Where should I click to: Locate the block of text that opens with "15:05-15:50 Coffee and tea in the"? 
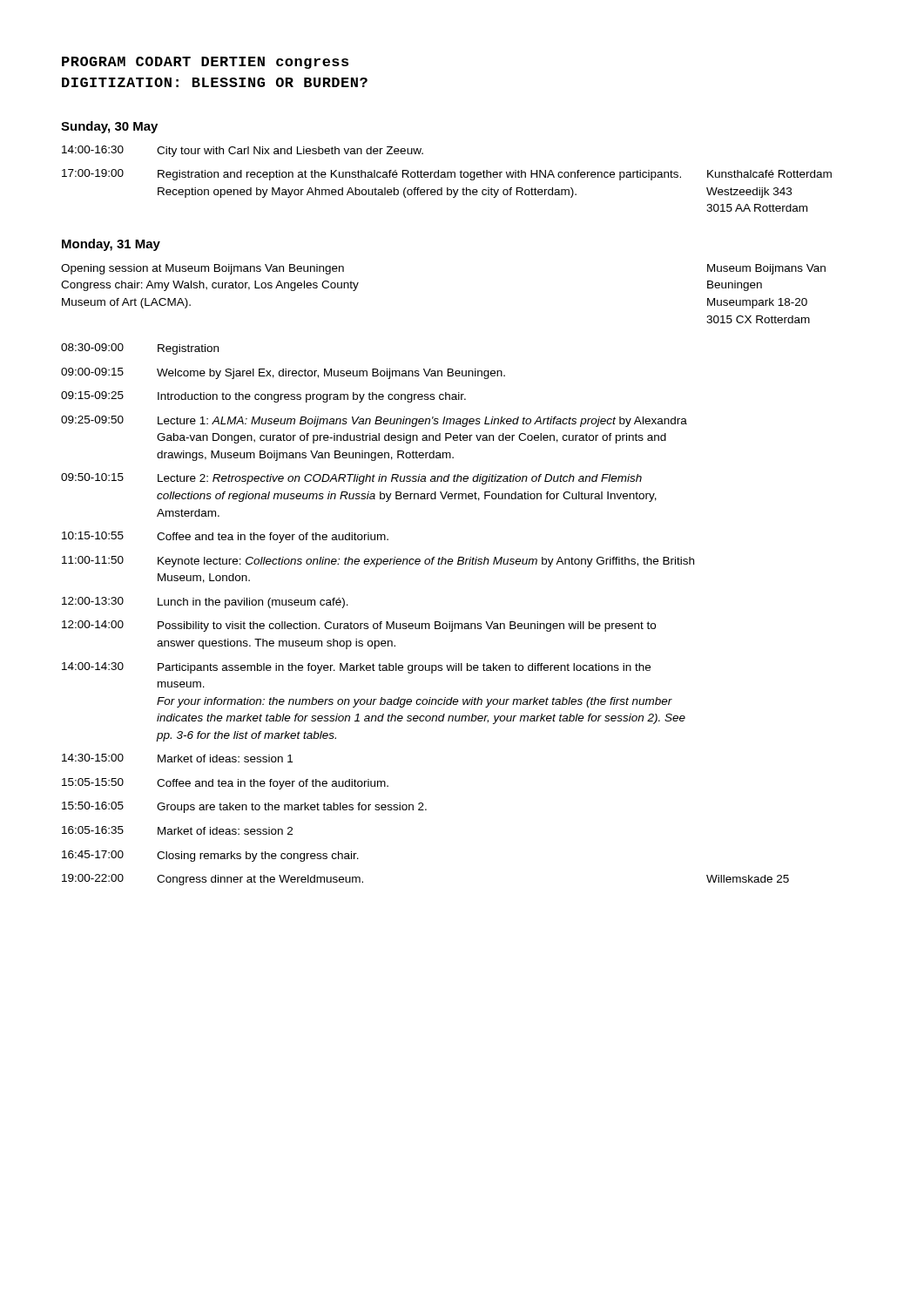pyautogui.click(x=384, y=783)
